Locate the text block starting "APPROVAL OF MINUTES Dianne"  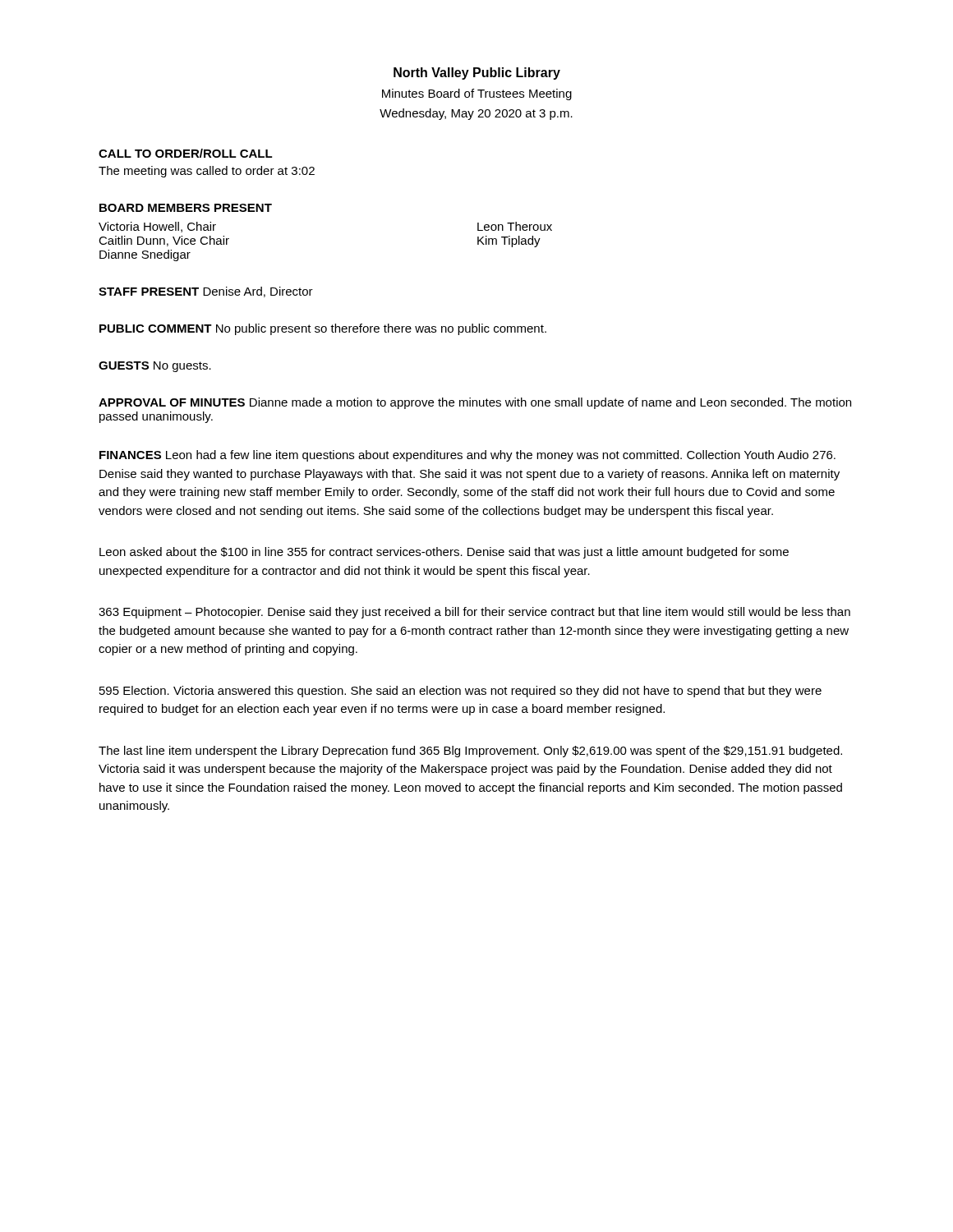(475, 409)
